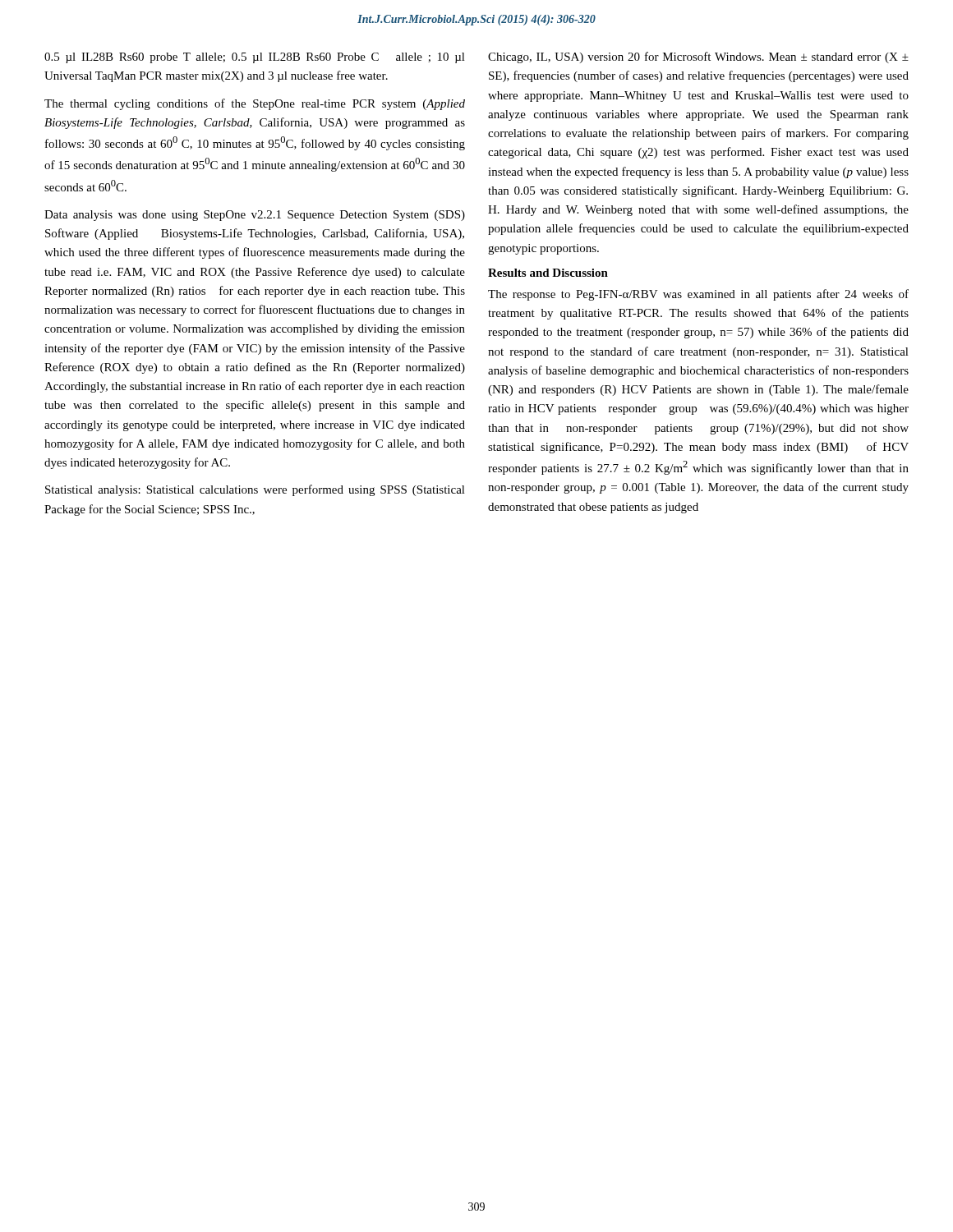
Task: Locate the passage starting "Data analysis was done using"
Action: point(255,339)
